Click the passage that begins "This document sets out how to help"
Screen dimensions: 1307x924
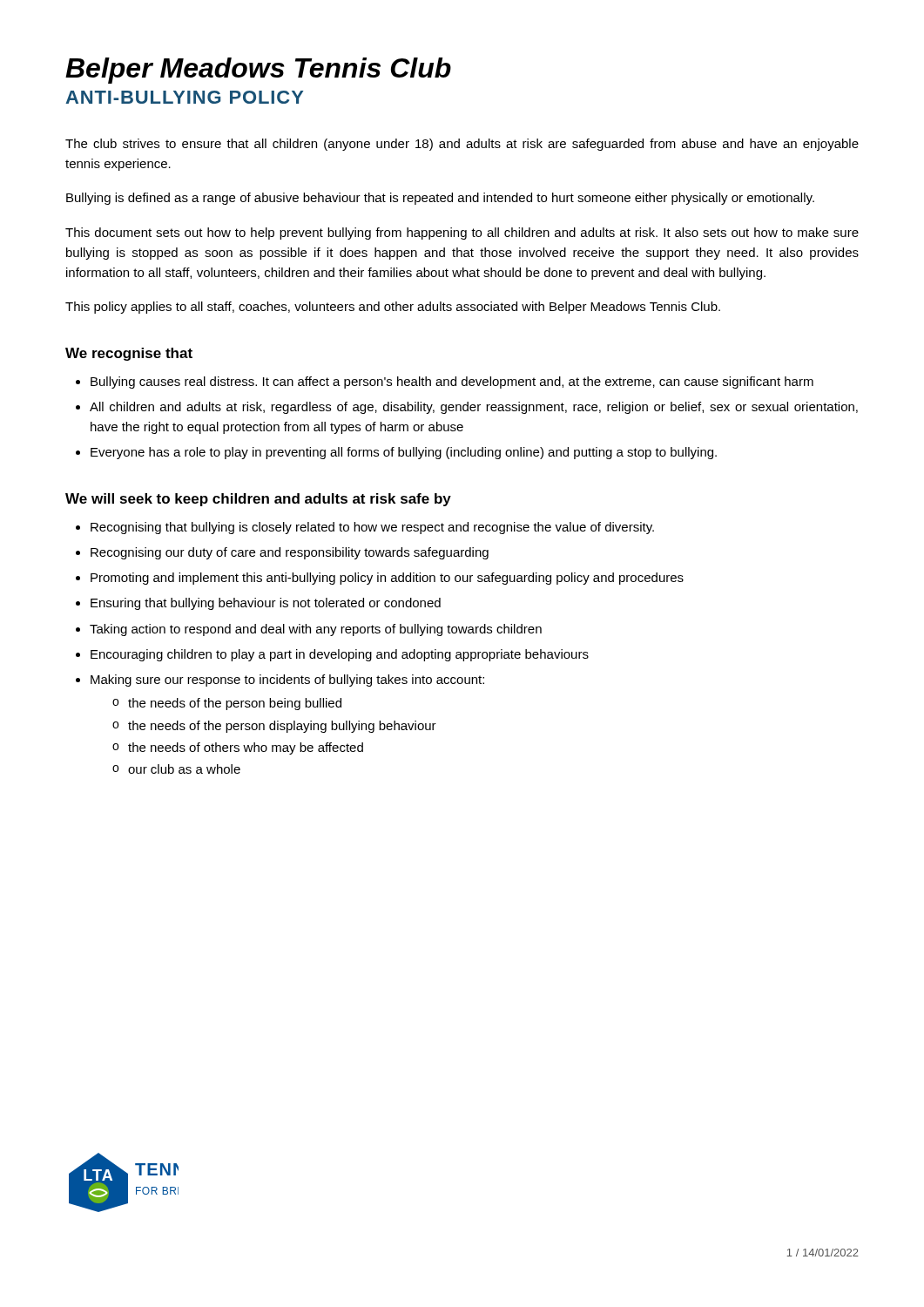pyautogui.click(x=462, y=252)
